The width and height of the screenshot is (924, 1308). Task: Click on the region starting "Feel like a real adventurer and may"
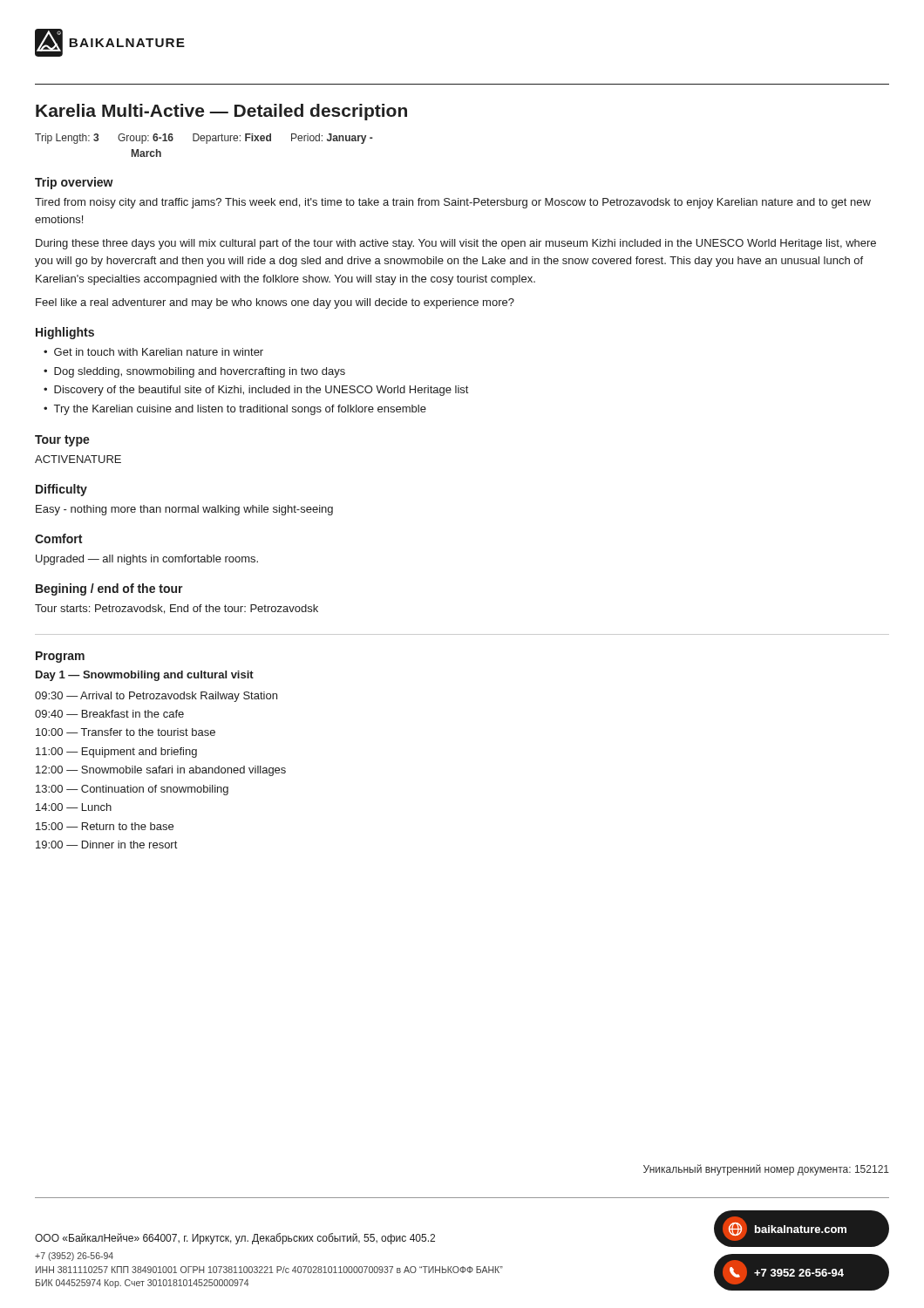(275, 302)
